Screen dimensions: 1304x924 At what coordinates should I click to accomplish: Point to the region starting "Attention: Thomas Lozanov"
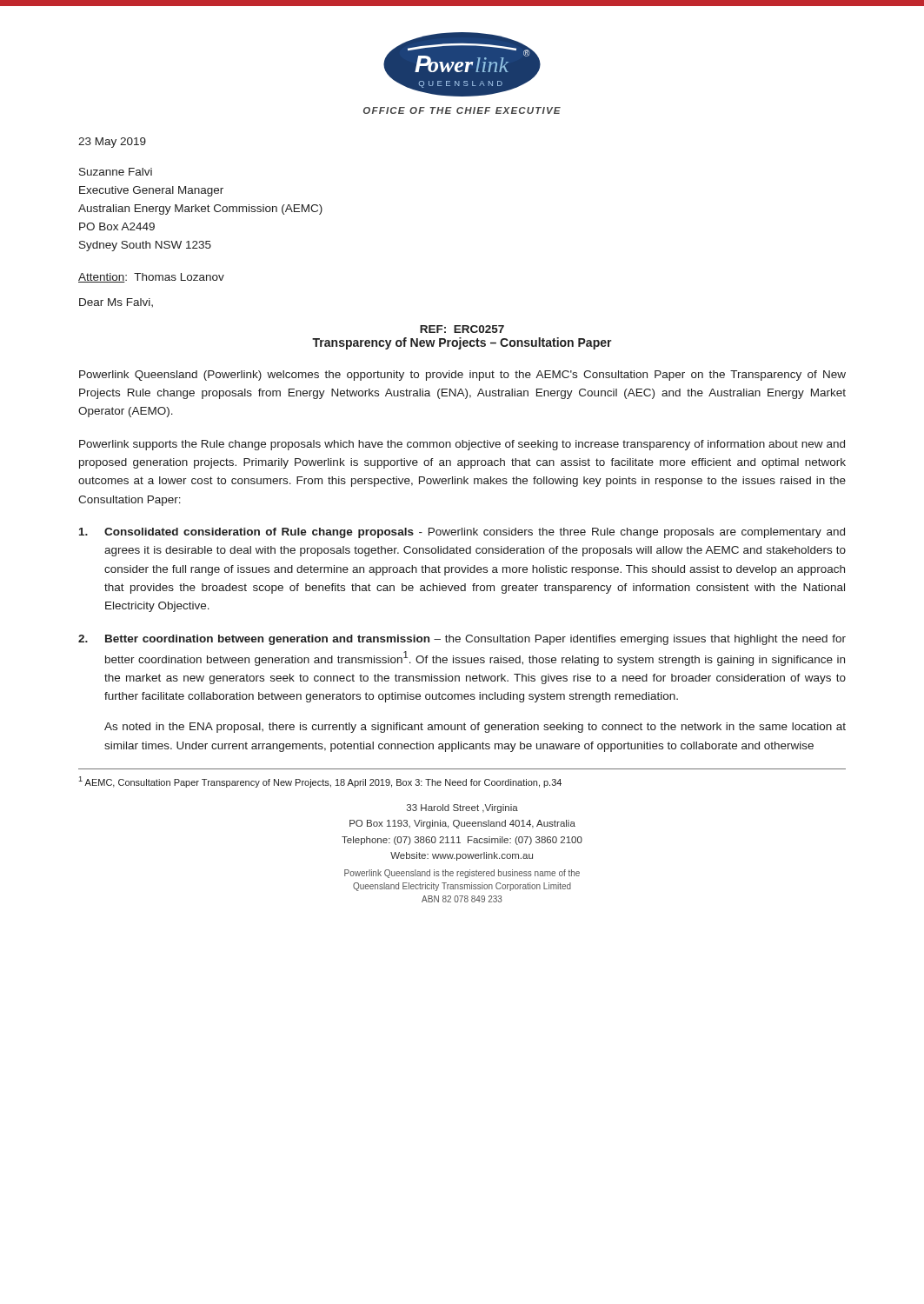151,277
